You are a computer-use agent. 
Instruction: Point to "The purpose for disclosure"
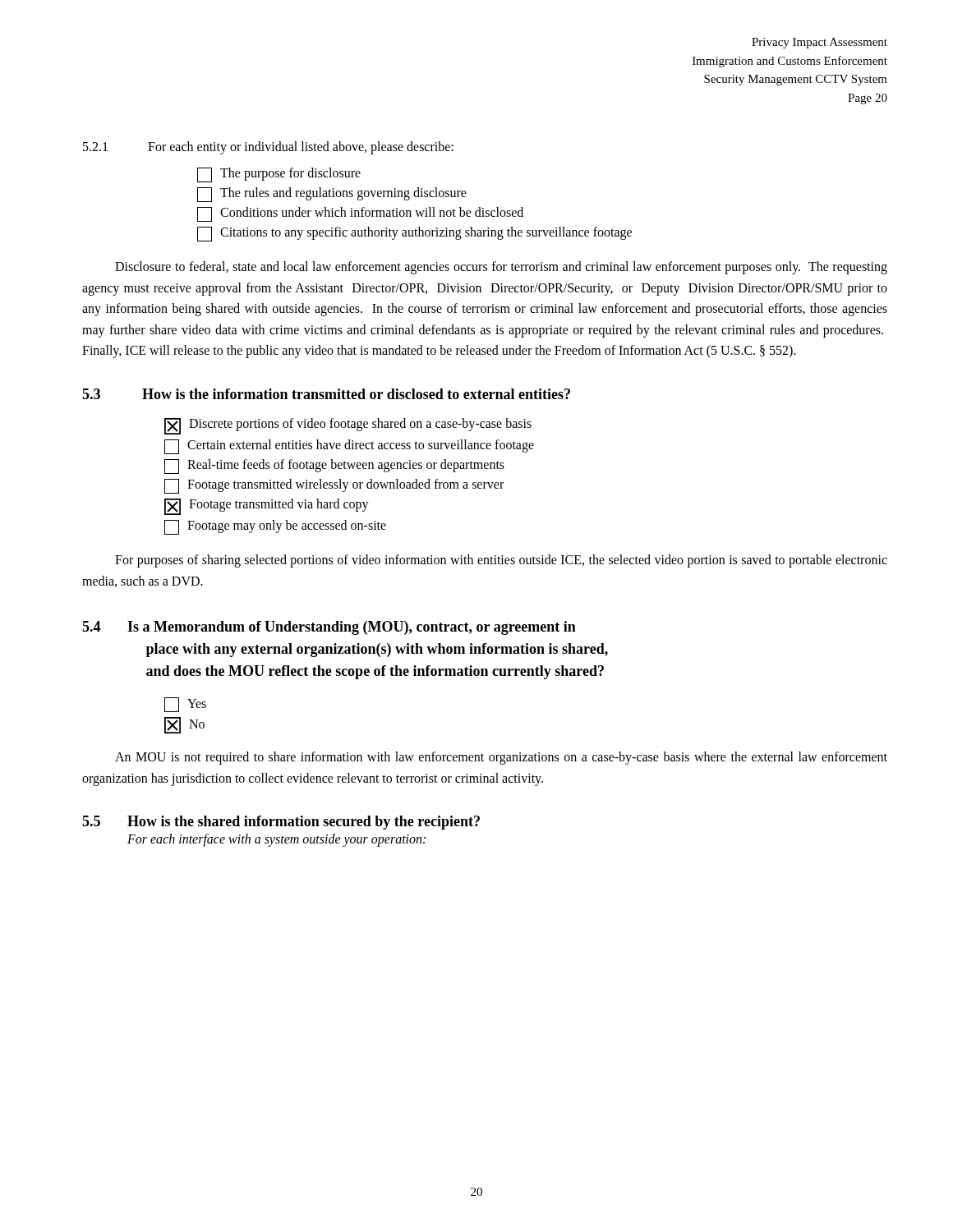(279, 174)
